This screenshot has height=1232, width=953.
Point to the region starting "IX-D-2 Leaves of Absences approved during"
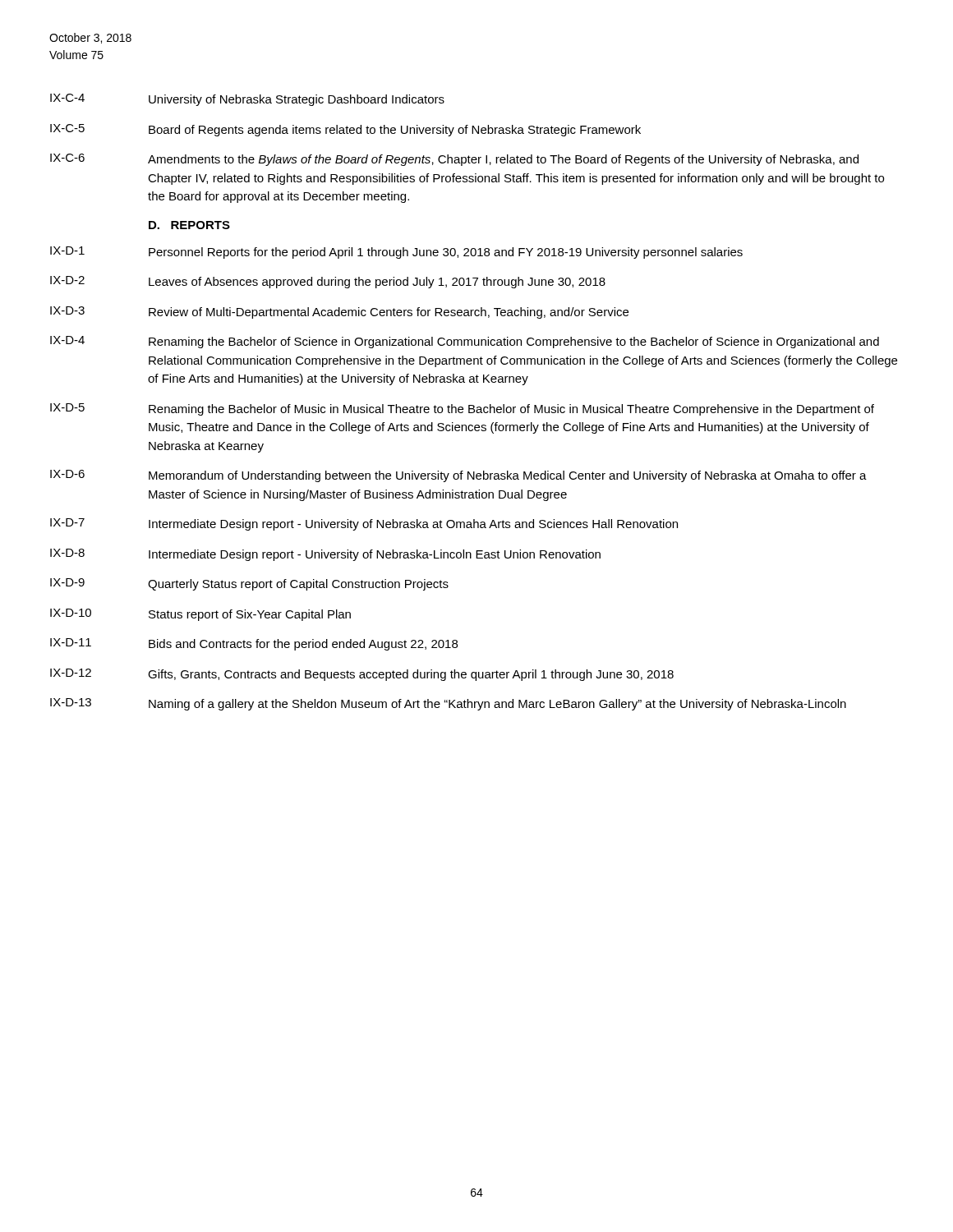click(476, 282)
